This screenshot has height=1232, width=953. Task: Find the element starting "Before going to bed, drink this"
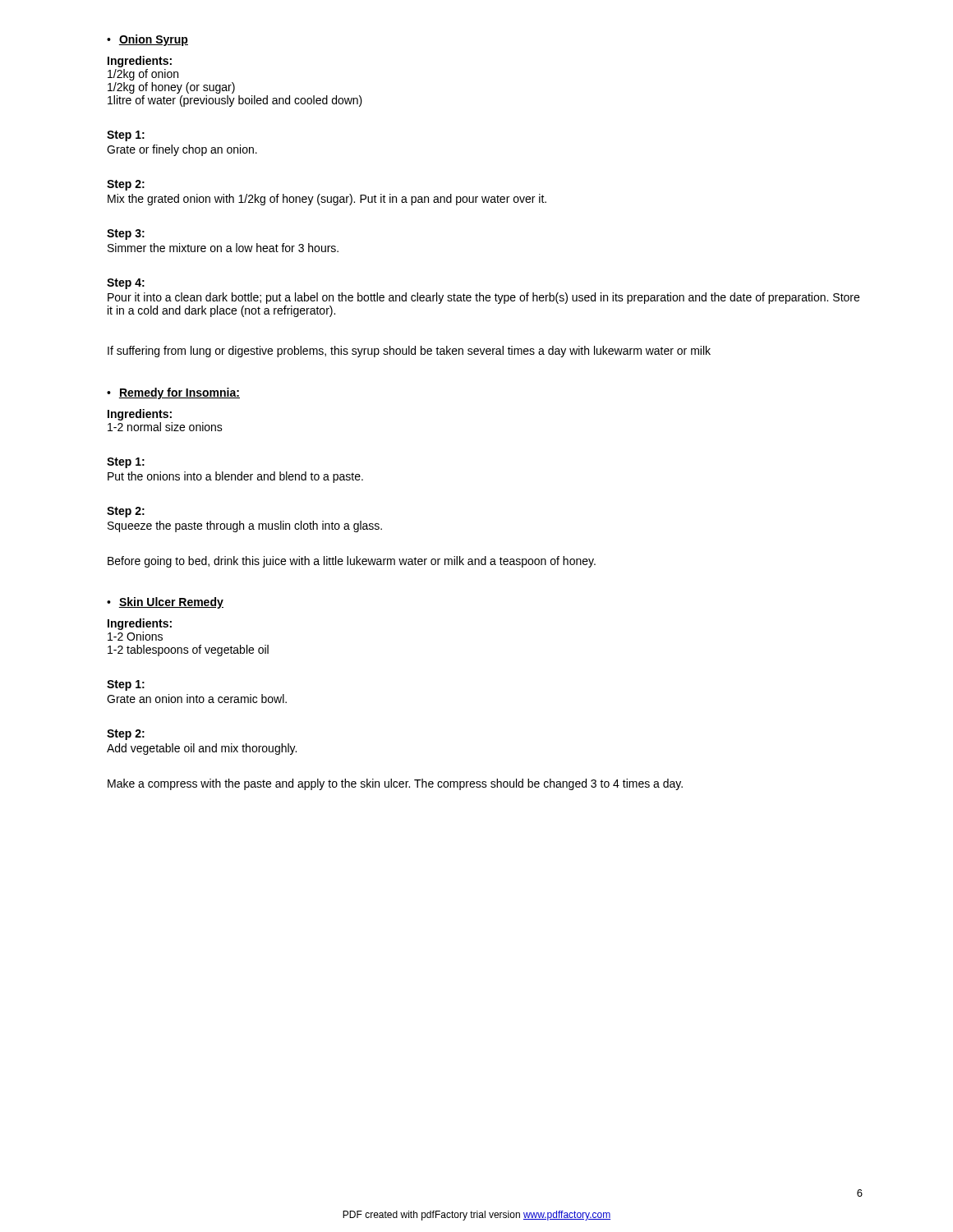(352, 561)
